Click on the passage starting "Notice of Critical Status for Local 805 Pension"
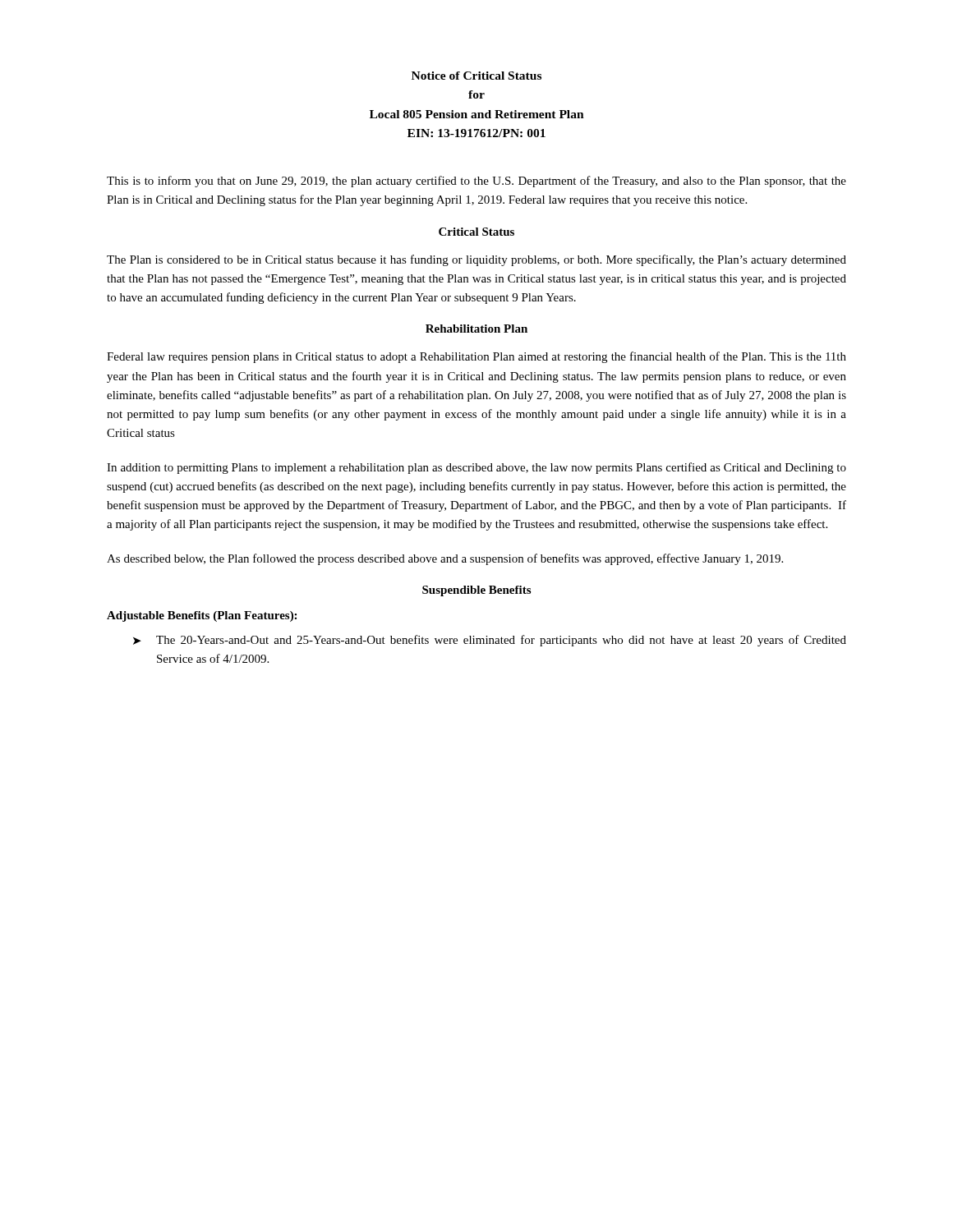Screen dimensions: 1232x953 [x=476, y=104]
